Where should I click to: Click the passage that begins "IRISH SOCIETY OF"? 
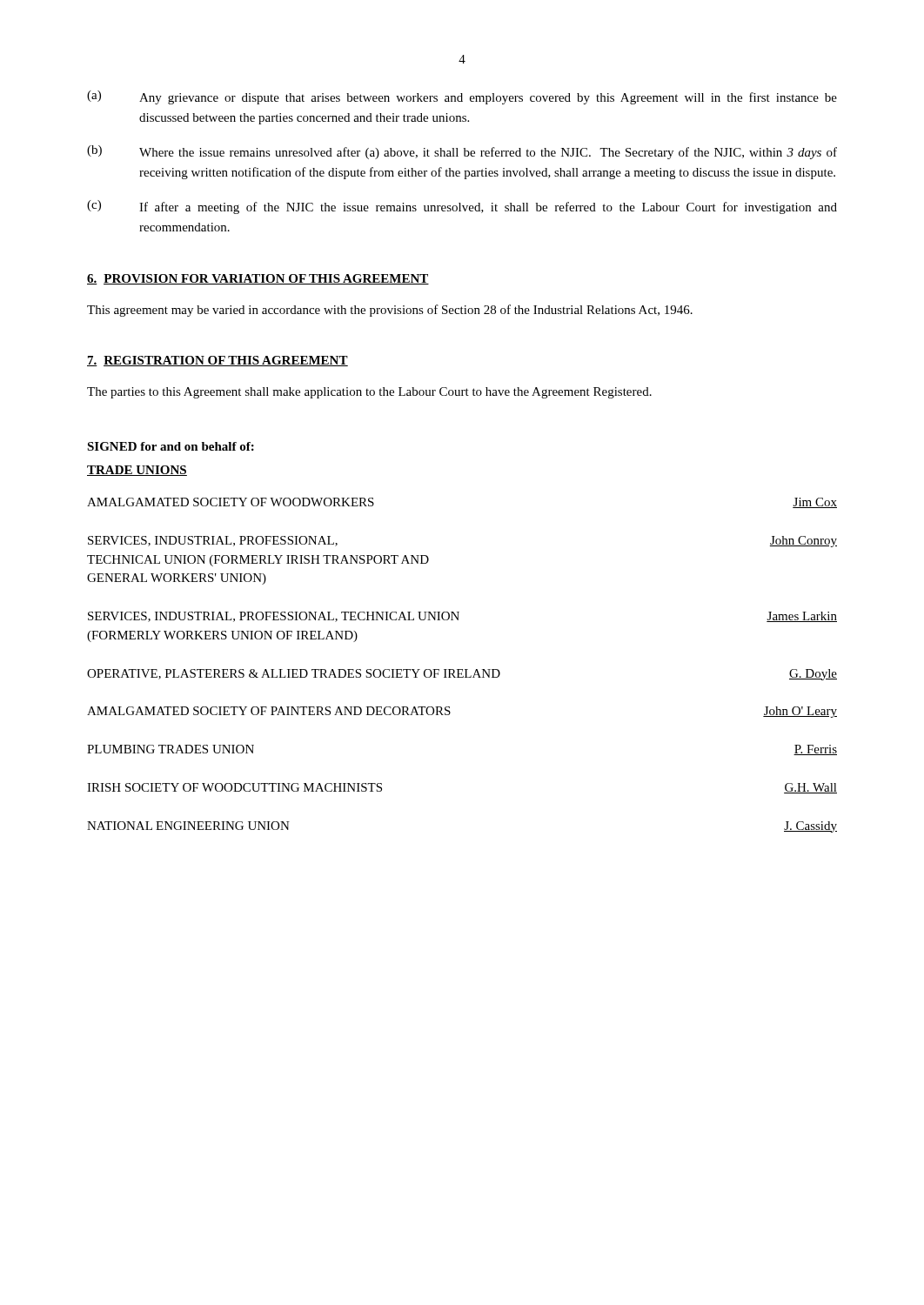241,788
